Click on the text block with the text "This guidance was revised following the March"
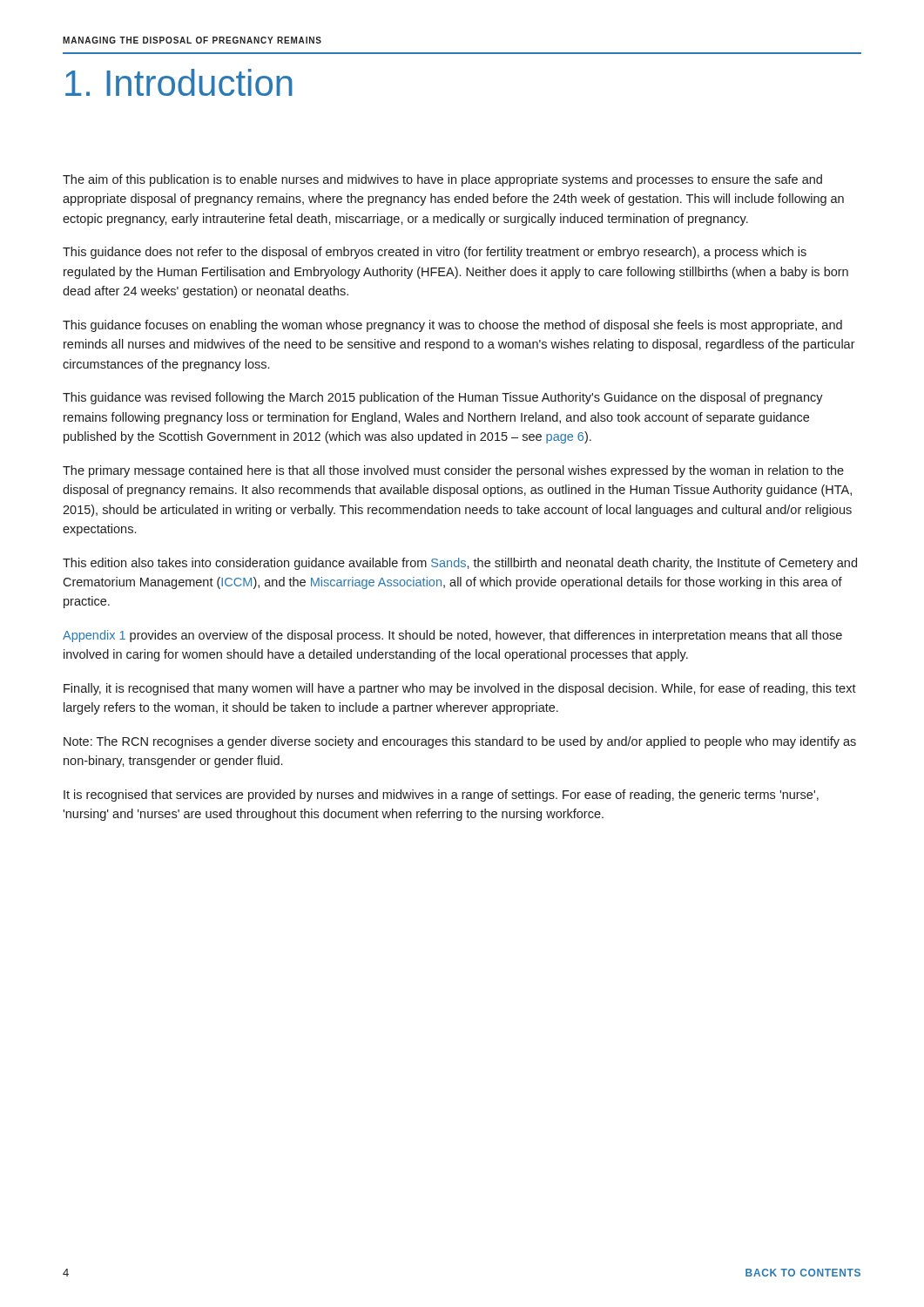Screen dimensions: 1307x924 coord(462,417)
